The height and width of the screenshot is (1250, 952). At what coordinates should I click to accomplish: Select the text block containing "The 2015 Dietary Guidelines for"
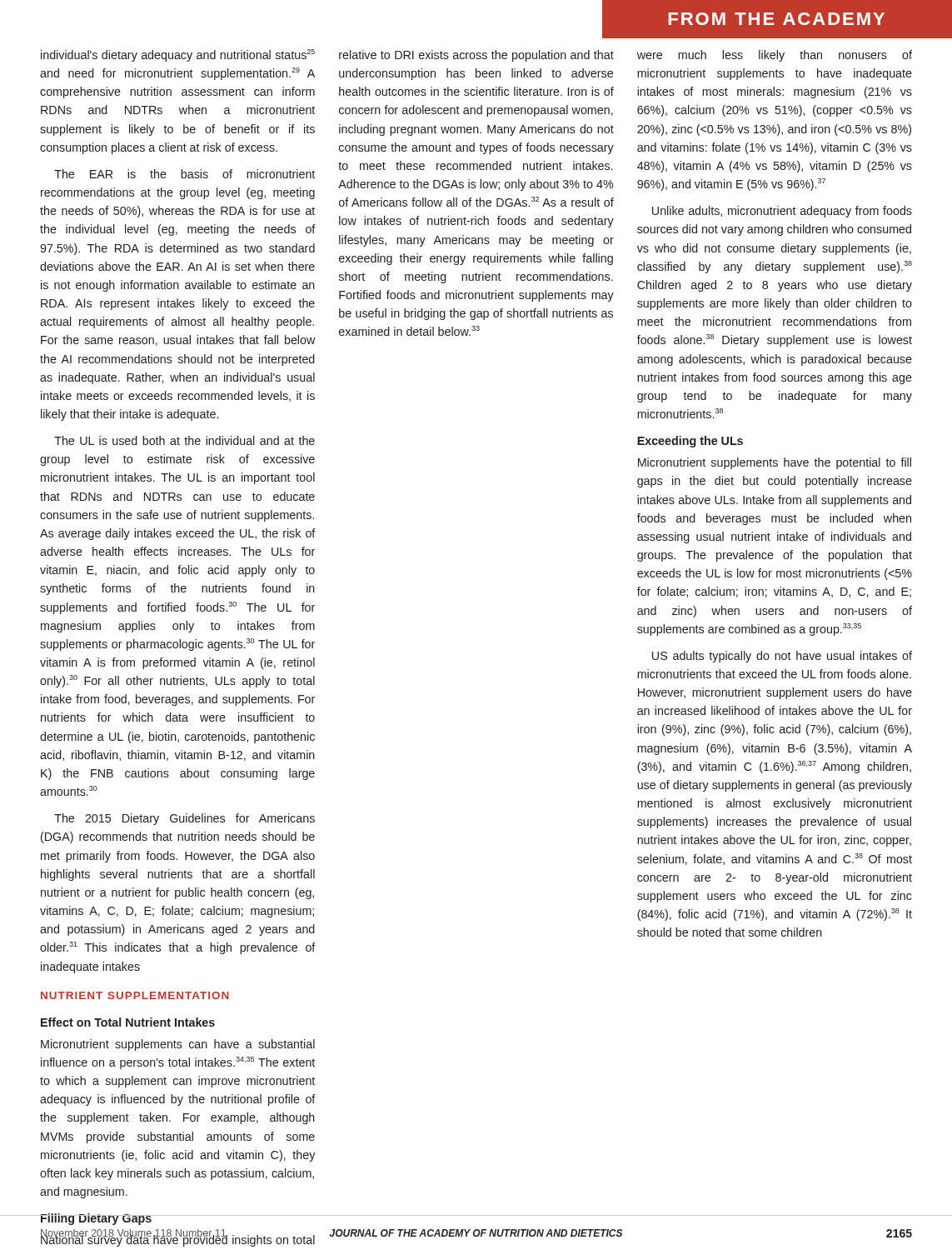coord(178,892)
